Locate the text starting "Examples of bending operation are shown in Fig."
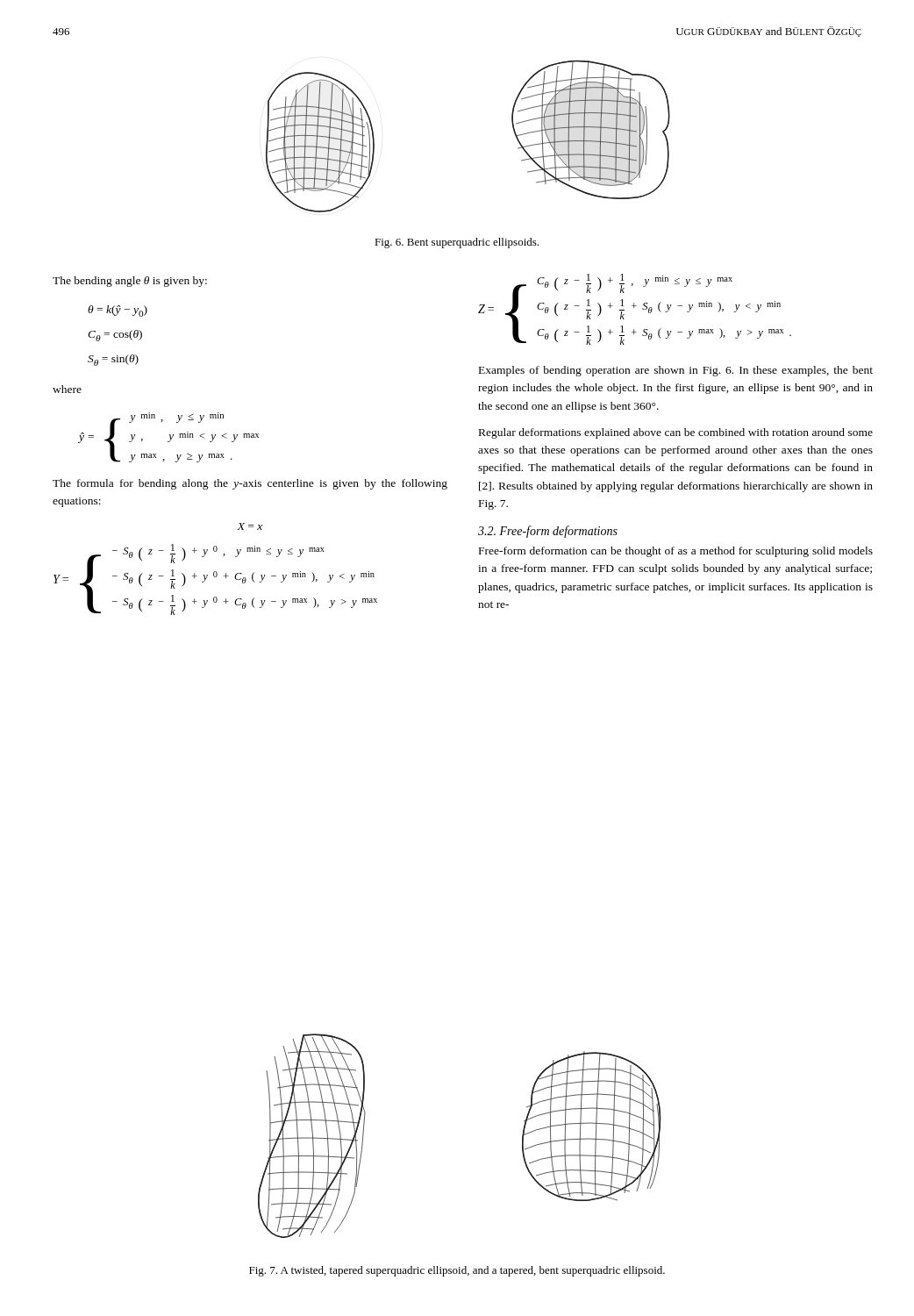Viewport: 914px width, 1316px height. (675, 388)
